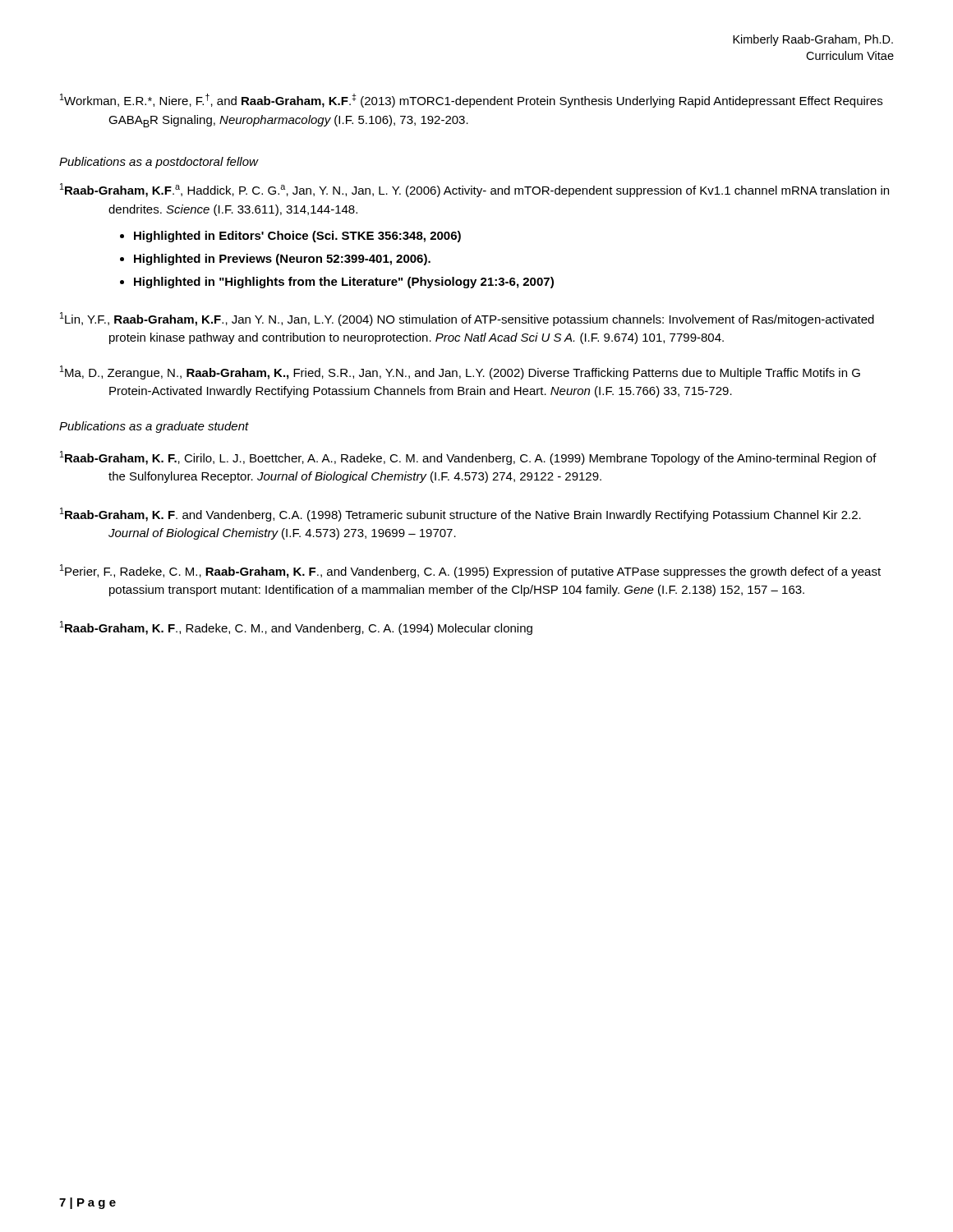The height and width of the screenshot is (1232, 953).
Task: Click on the text that says "Publications as a postdoctoral fellow"
Action: [x=158, y=162]
